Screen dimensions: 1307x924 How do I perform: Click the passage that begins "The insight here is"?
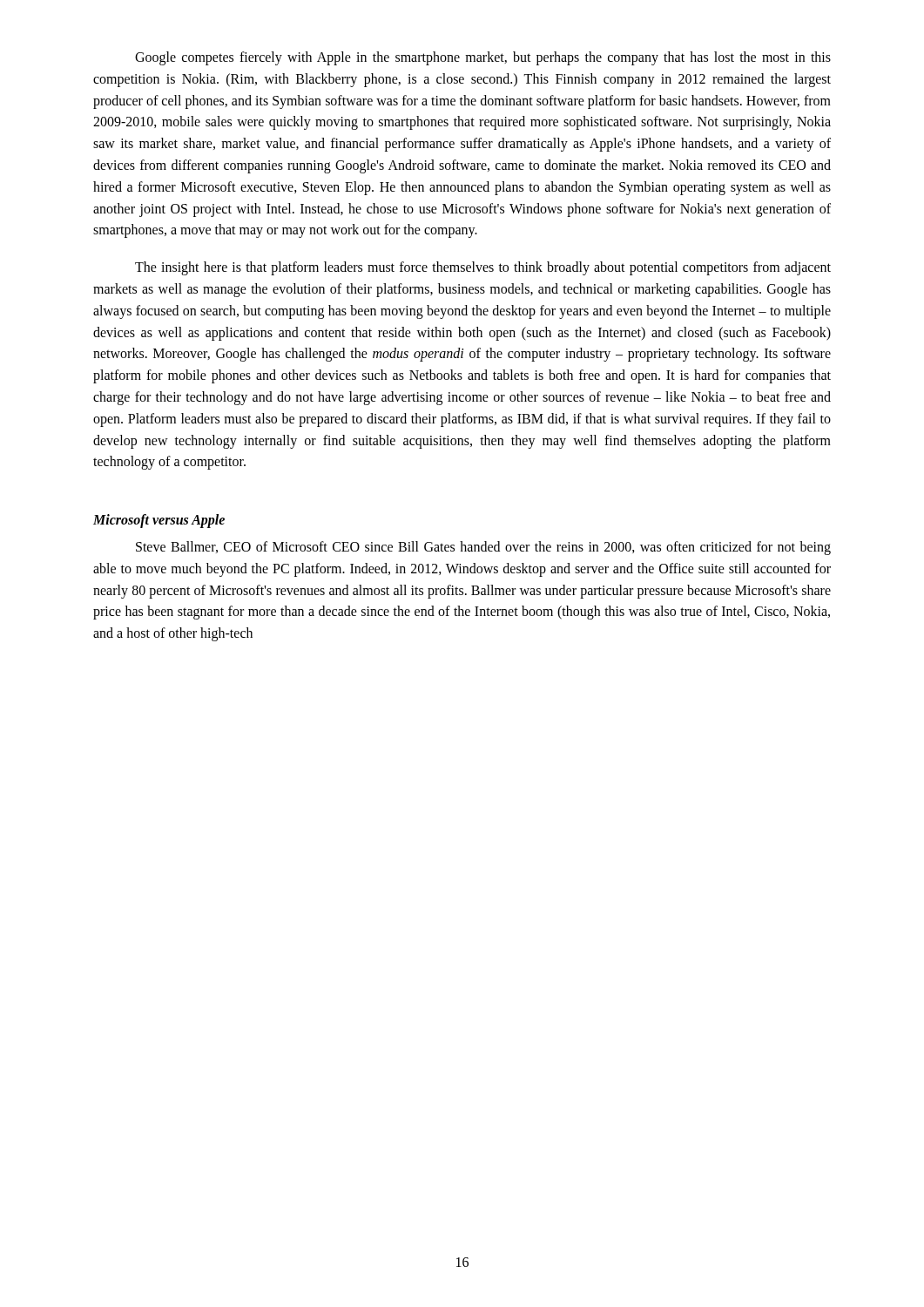pos(462,365)
